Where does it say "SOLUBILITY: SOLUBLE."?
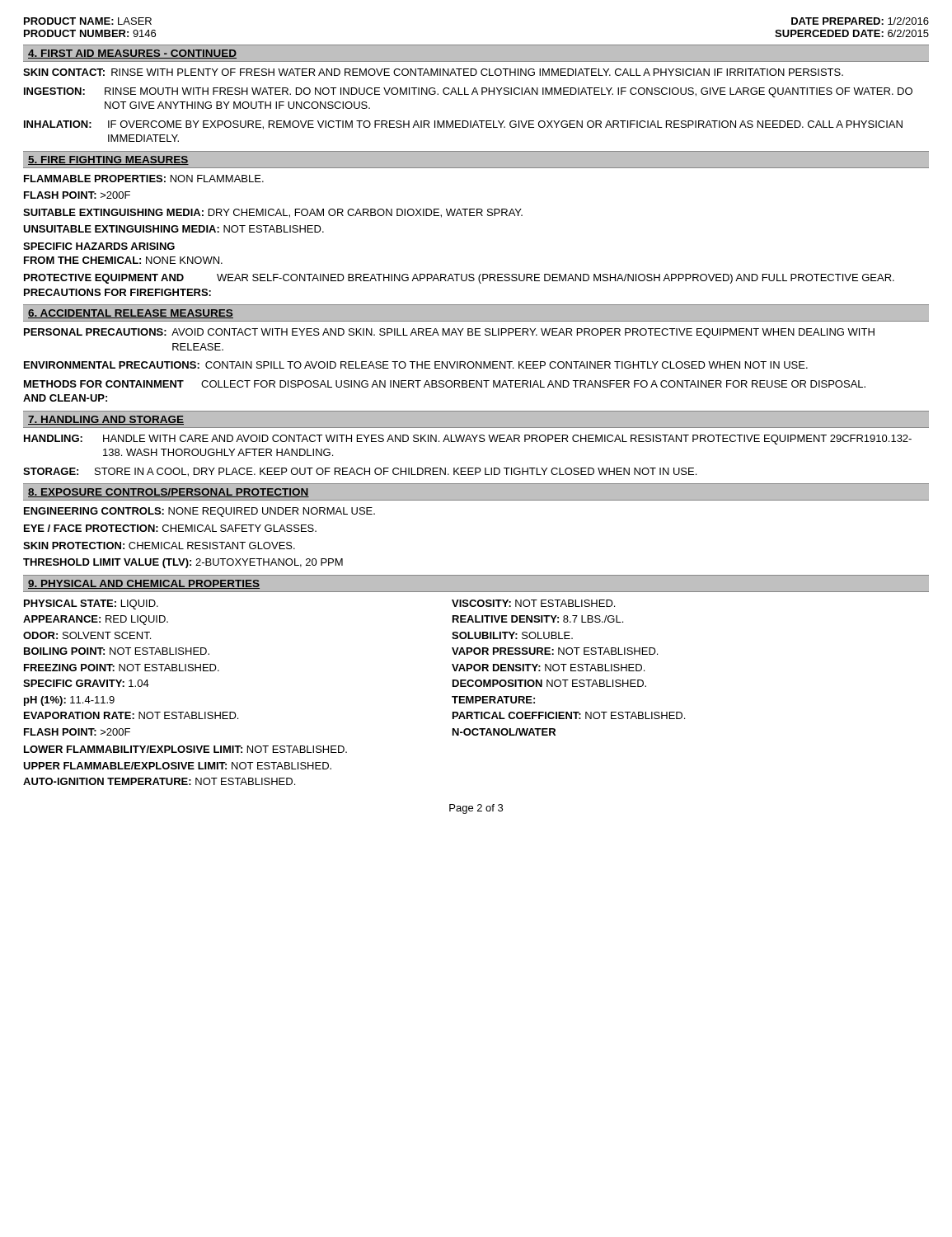 513,635
